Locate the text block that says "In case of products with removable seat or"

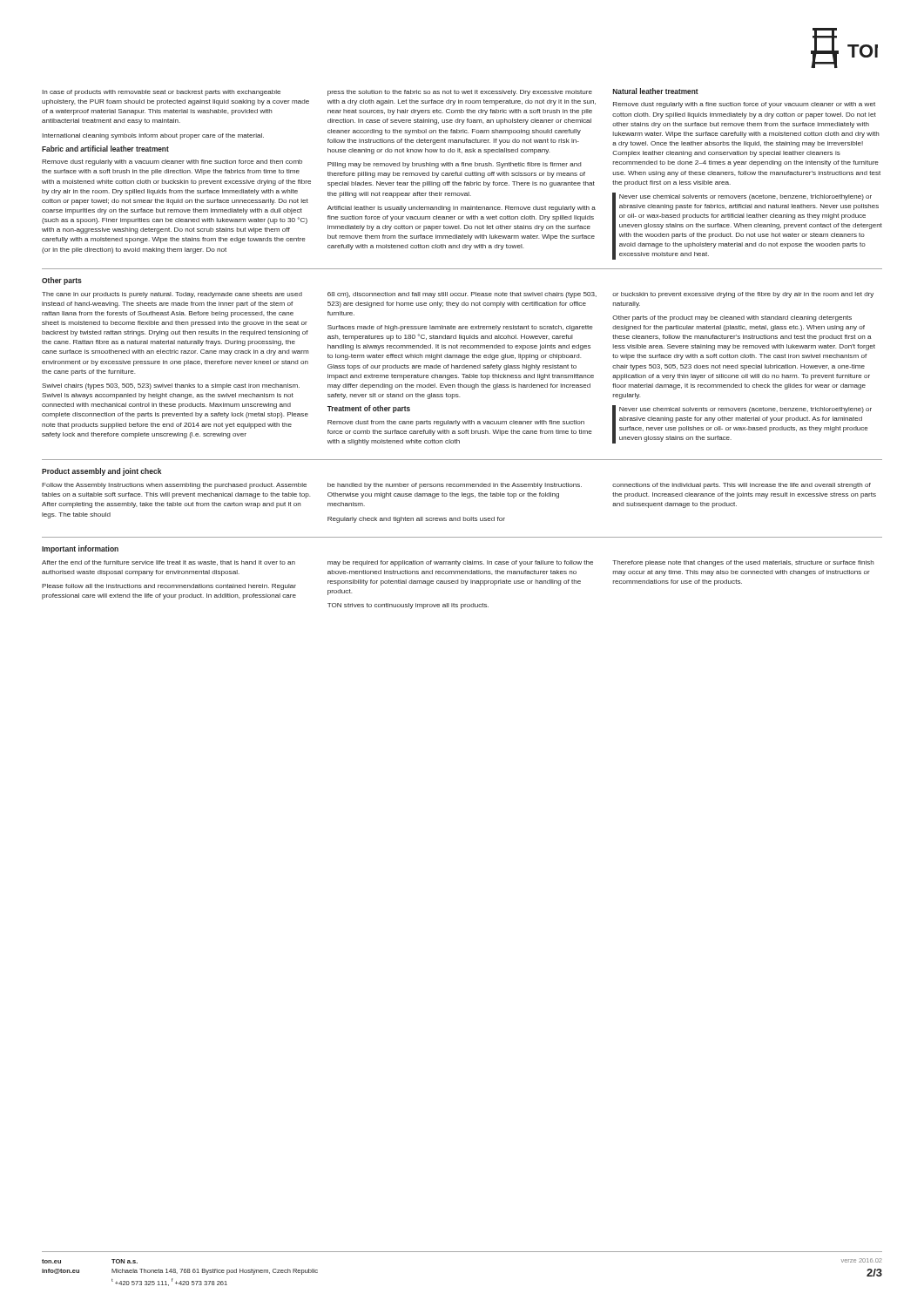coord(177,114)
